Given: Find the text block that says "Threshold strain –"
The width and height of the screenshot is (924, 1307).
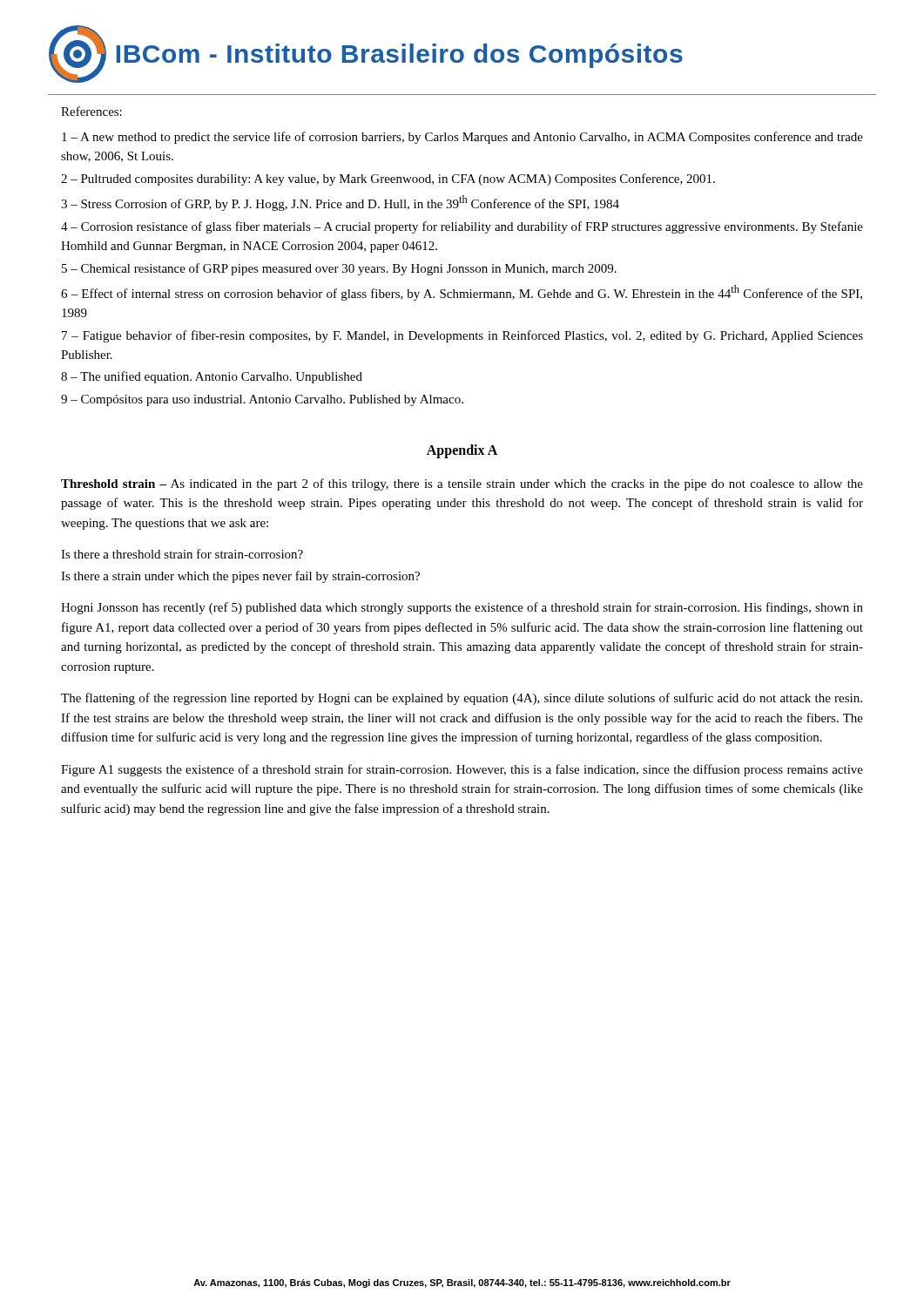Looking at the screenshot, I should click(462, 503).
